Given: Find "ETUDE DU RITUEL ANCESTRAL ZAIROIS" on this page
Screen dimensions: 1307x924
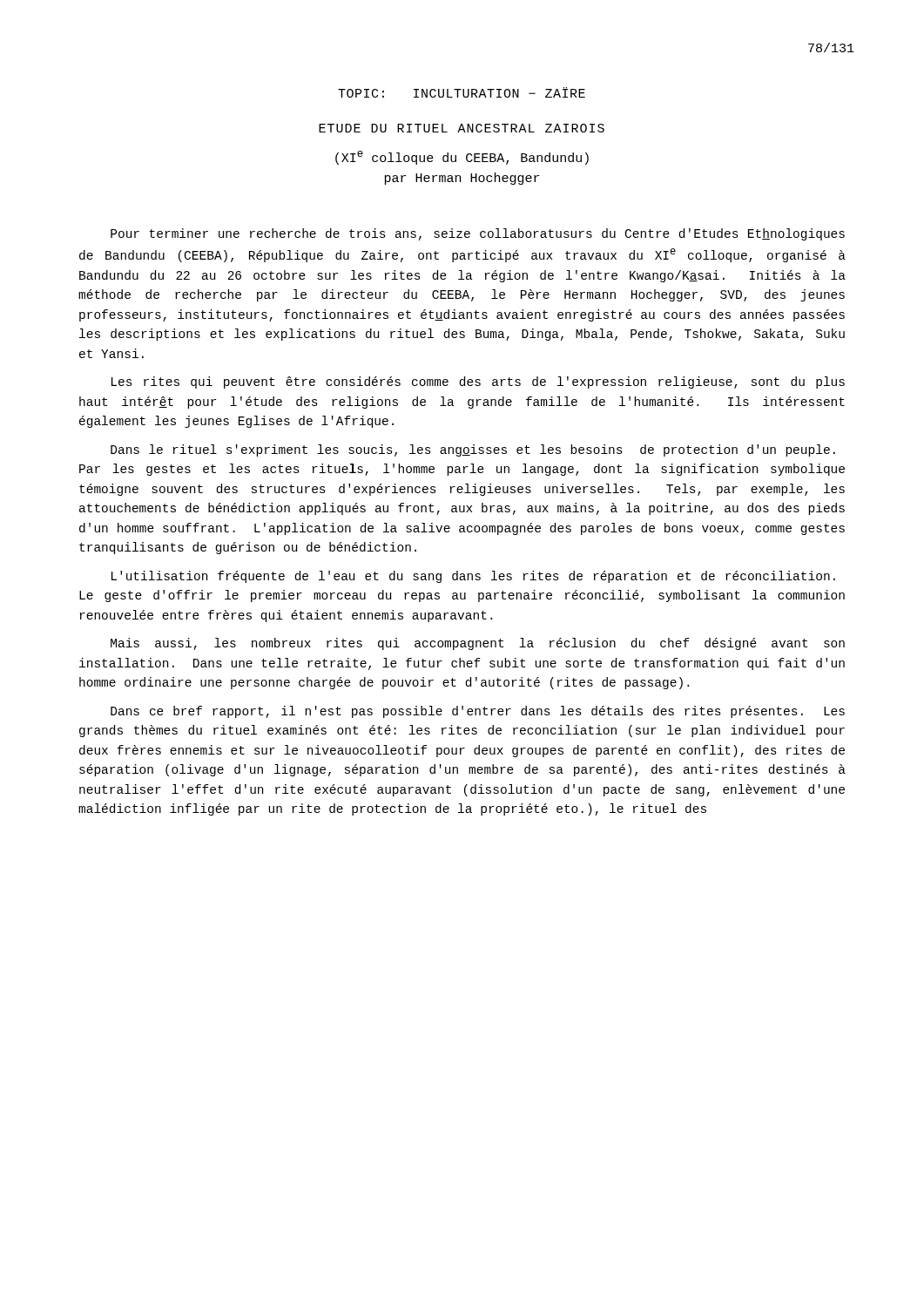Looking at the screenshot, I should 462,129.
